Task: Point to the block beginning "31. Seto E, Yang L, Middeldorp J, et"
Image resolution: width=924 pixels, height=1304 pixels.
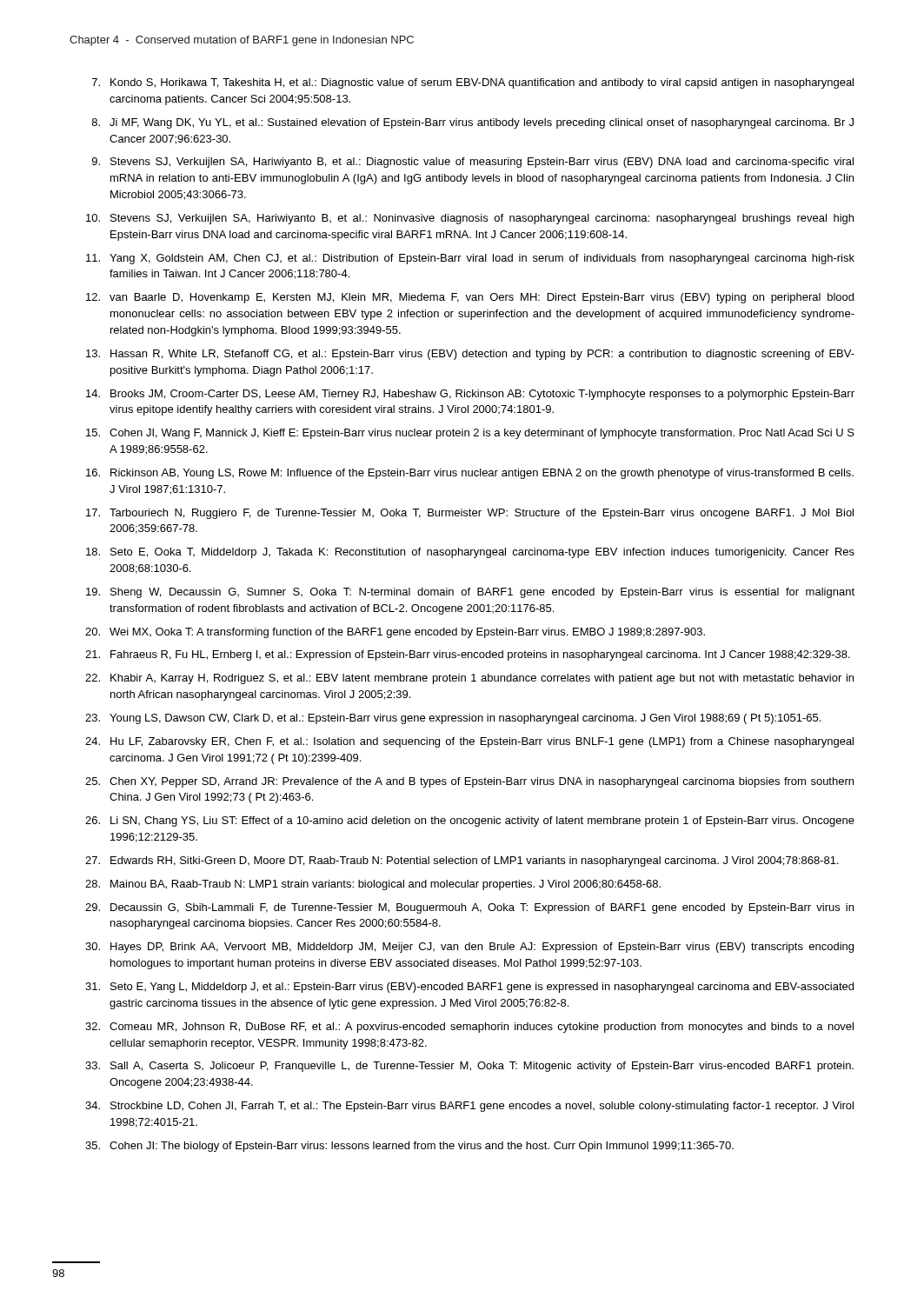Action: point(462,995)
